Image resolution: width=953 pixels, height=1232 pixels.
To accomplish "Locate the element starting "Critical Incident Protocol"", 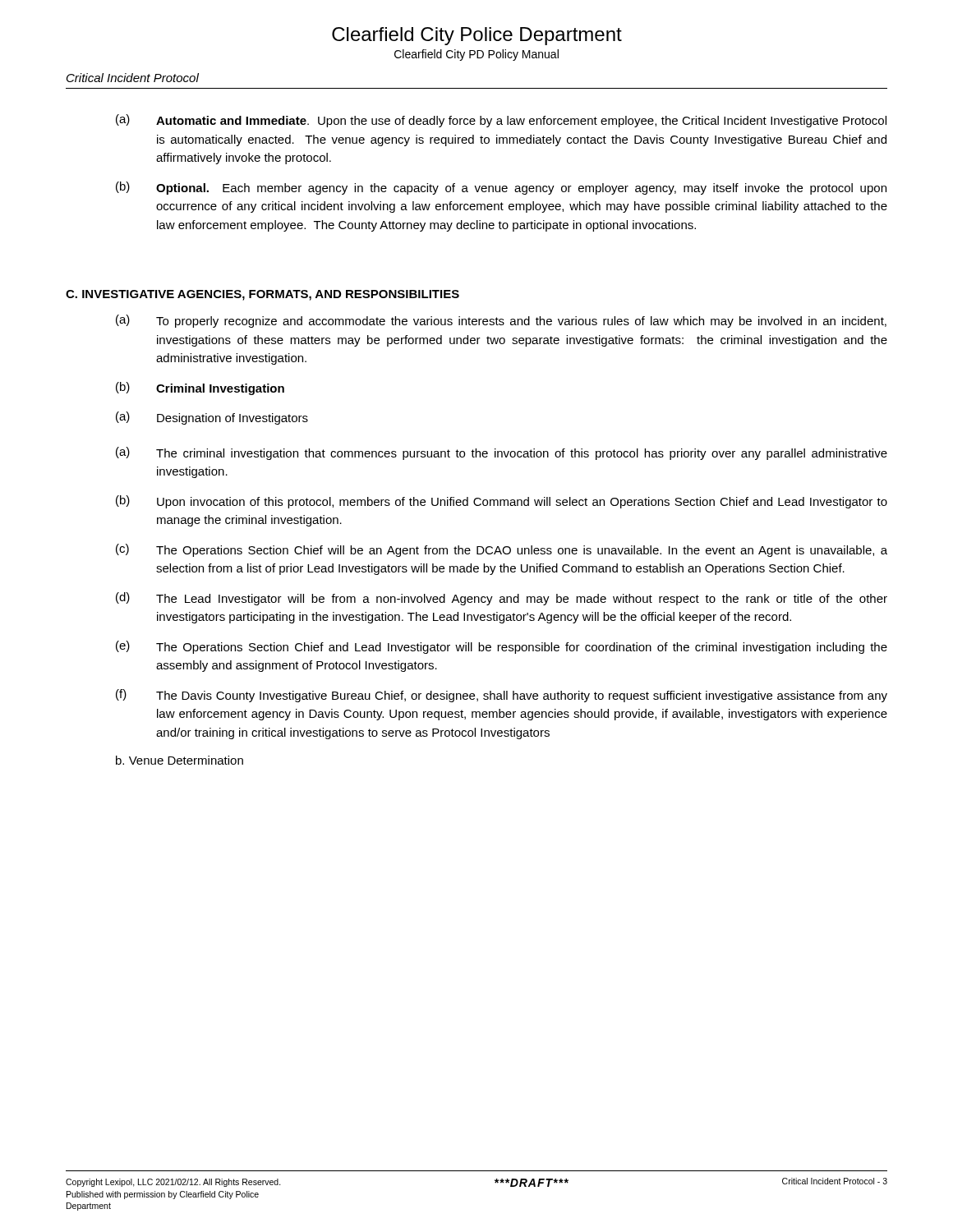I will [x=132, y=78].
